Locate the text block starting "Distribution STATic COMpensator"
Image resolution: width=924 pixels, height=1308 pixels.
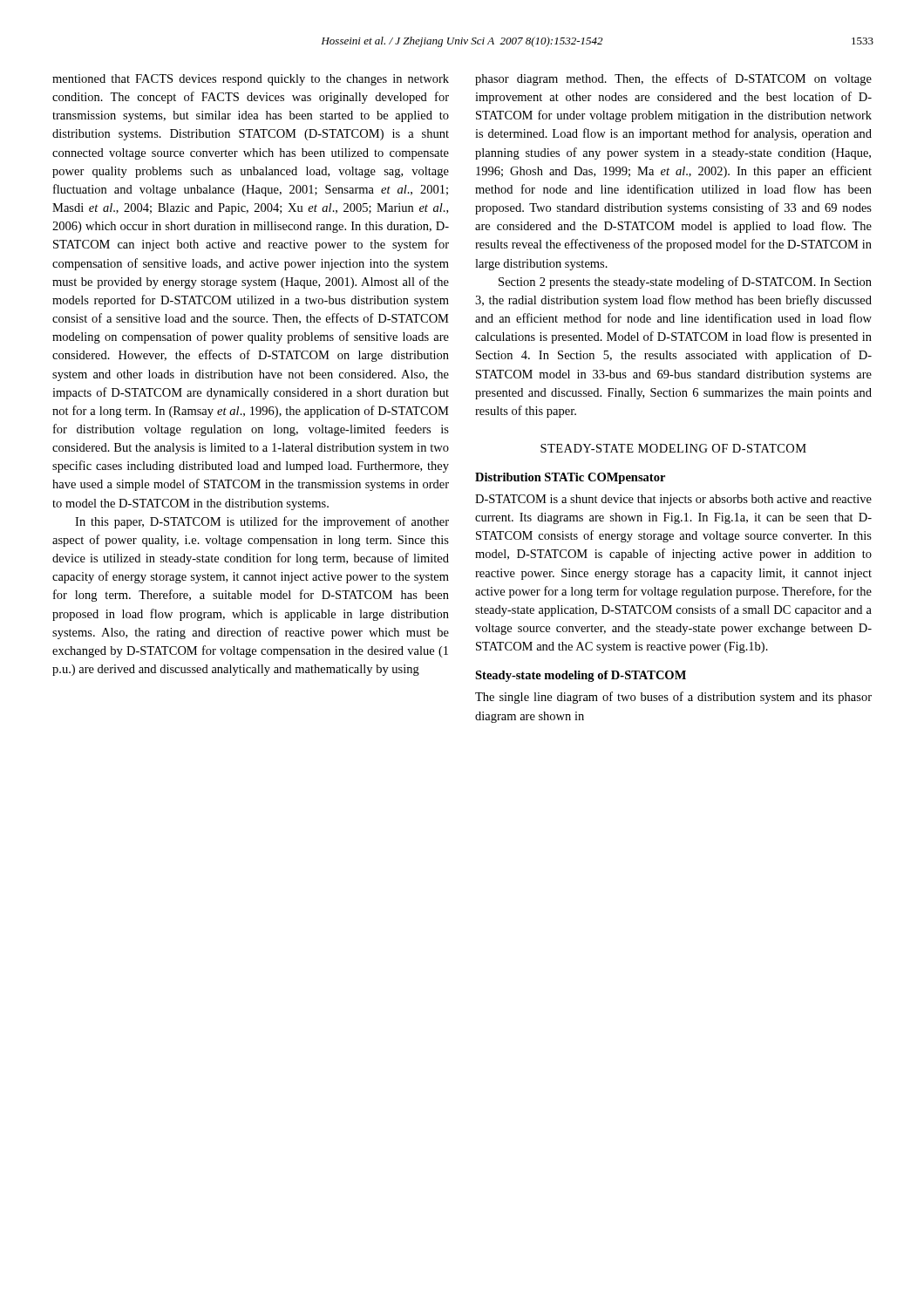pos(570,477)
